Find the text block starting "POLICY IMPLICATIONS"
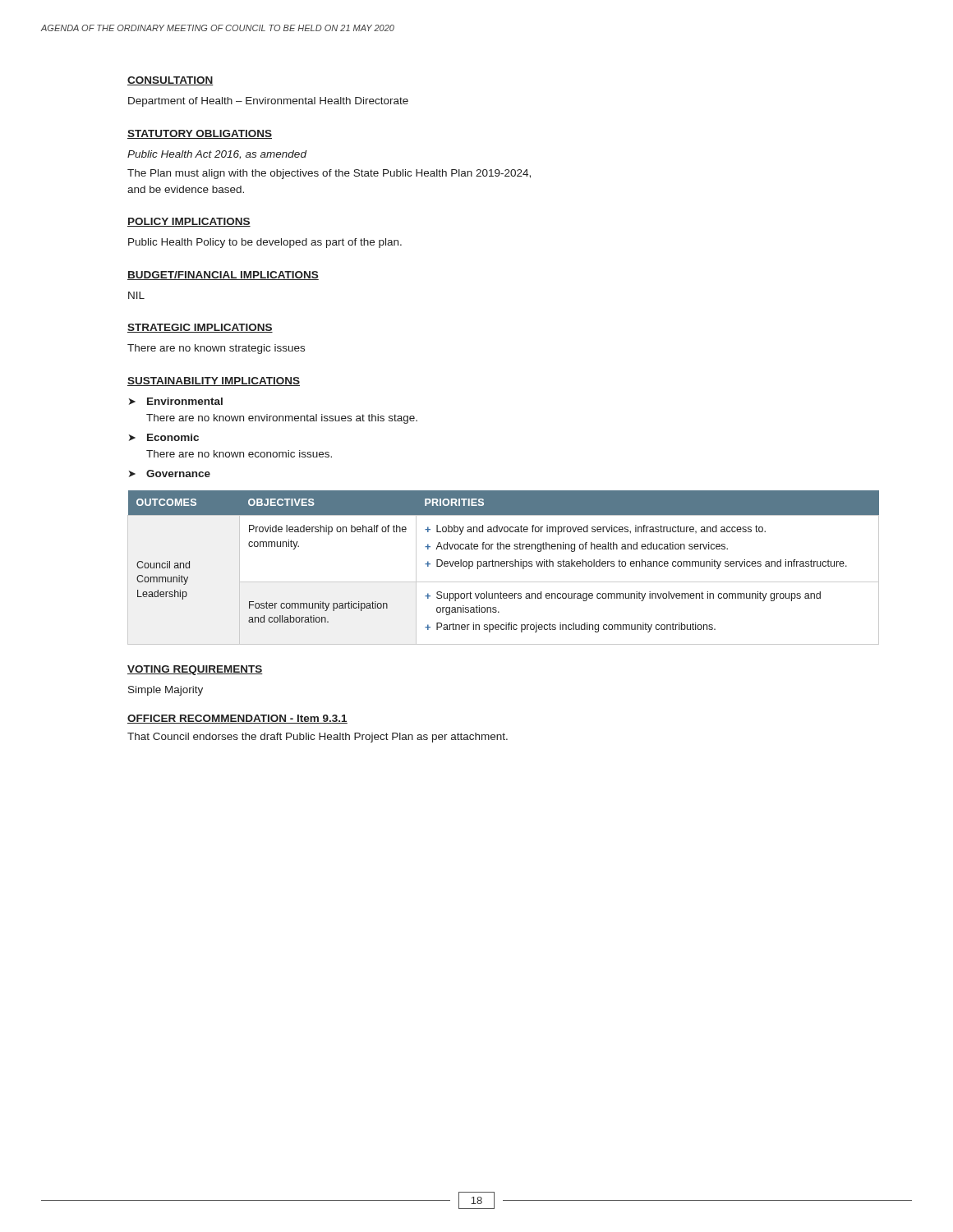The height and width of the screenshot is (1232, 953). click(x=189, y=222)
